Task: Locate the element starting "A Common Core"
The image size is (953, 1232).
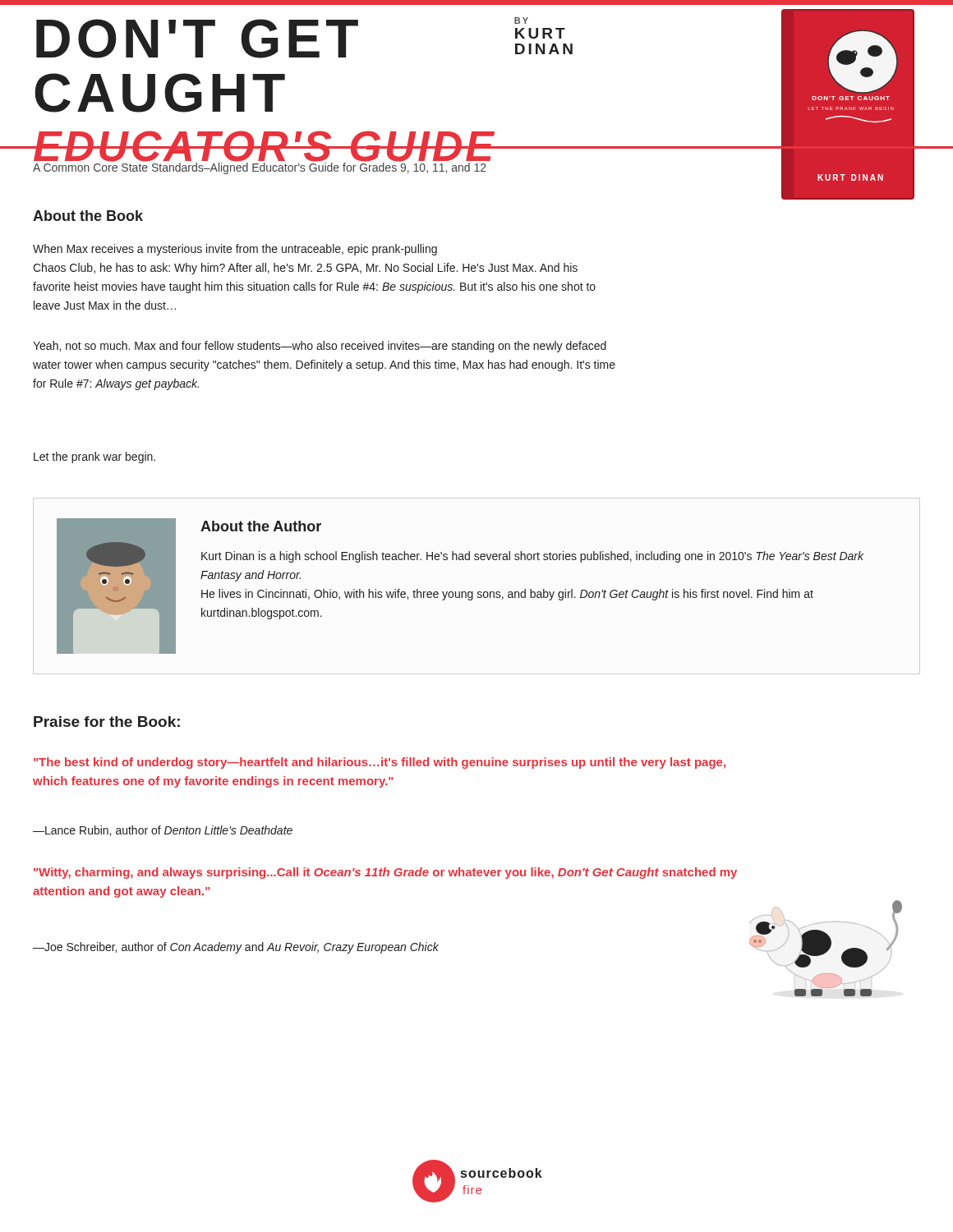Action: [260, 168]
